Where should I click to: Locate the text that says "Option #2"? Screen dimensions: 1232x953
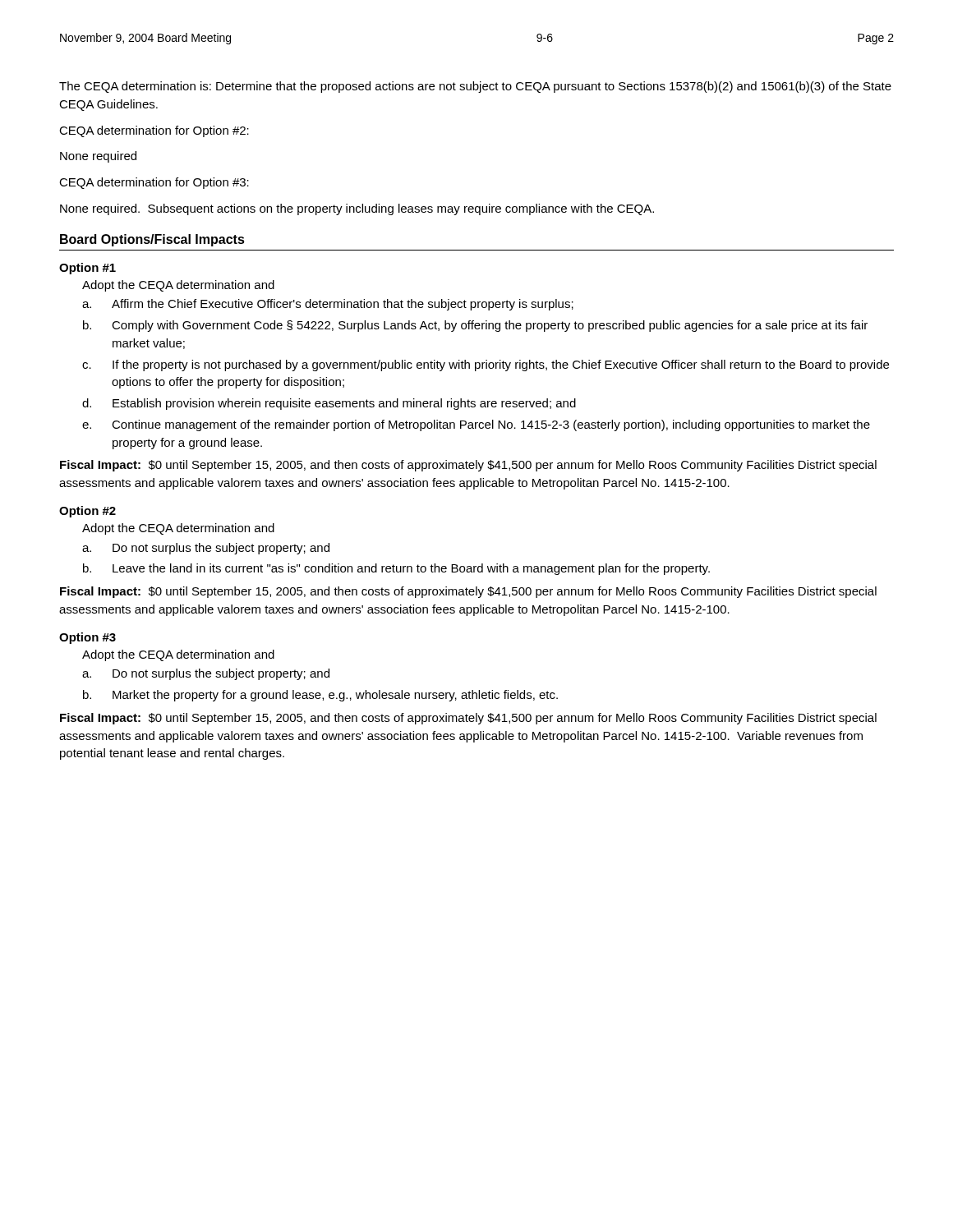click(88, 510)
